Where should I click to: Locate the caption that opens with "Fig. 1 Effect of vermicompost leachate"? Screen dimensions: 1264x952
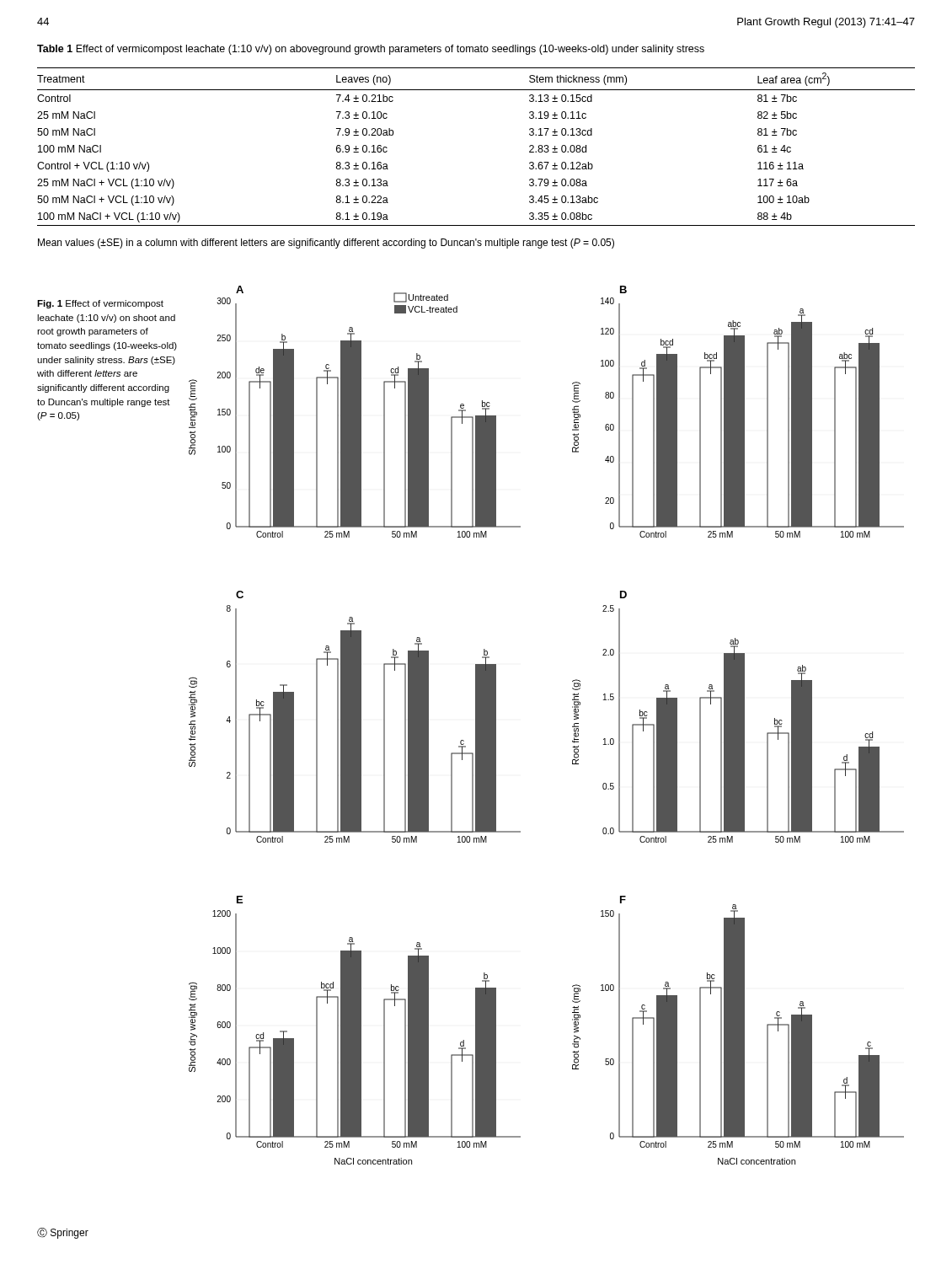107,360
